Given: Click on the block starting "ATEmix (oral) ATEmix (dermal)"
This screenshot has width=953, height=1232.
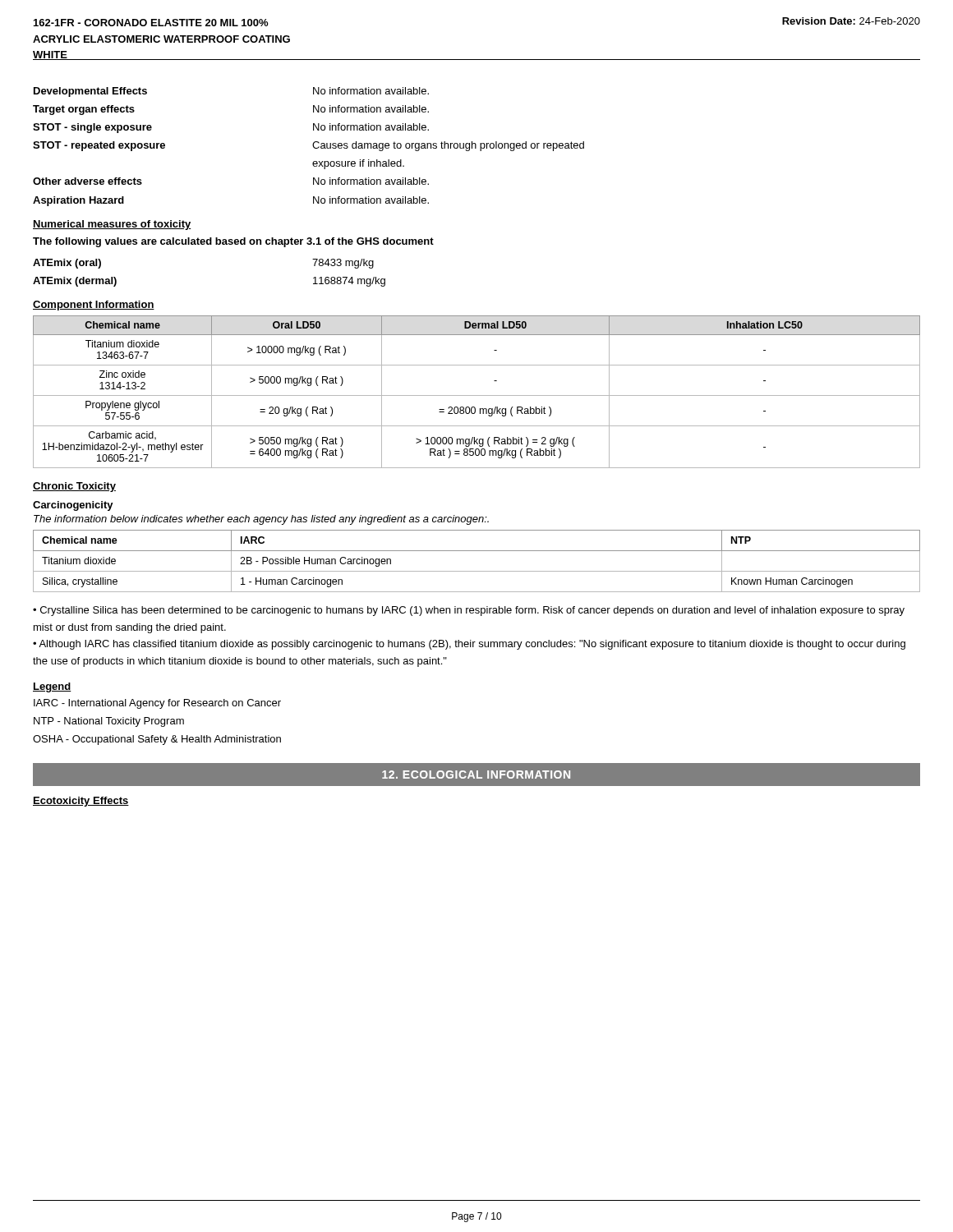Looking at the screenshot, I should tap(75, 271).
